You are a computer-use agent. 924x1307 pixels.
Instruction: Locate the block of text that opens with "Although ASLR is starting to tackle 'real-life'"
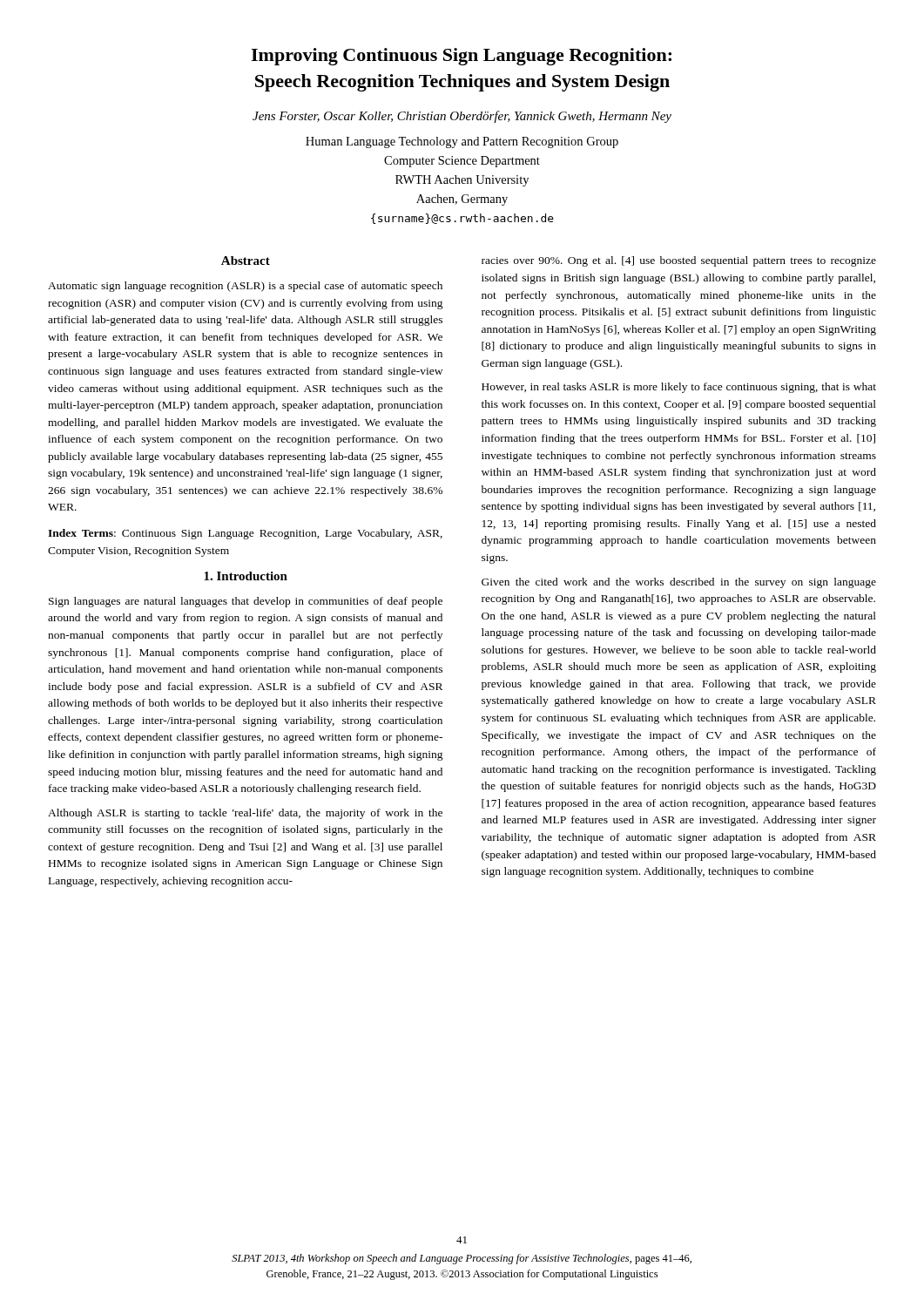245,847
